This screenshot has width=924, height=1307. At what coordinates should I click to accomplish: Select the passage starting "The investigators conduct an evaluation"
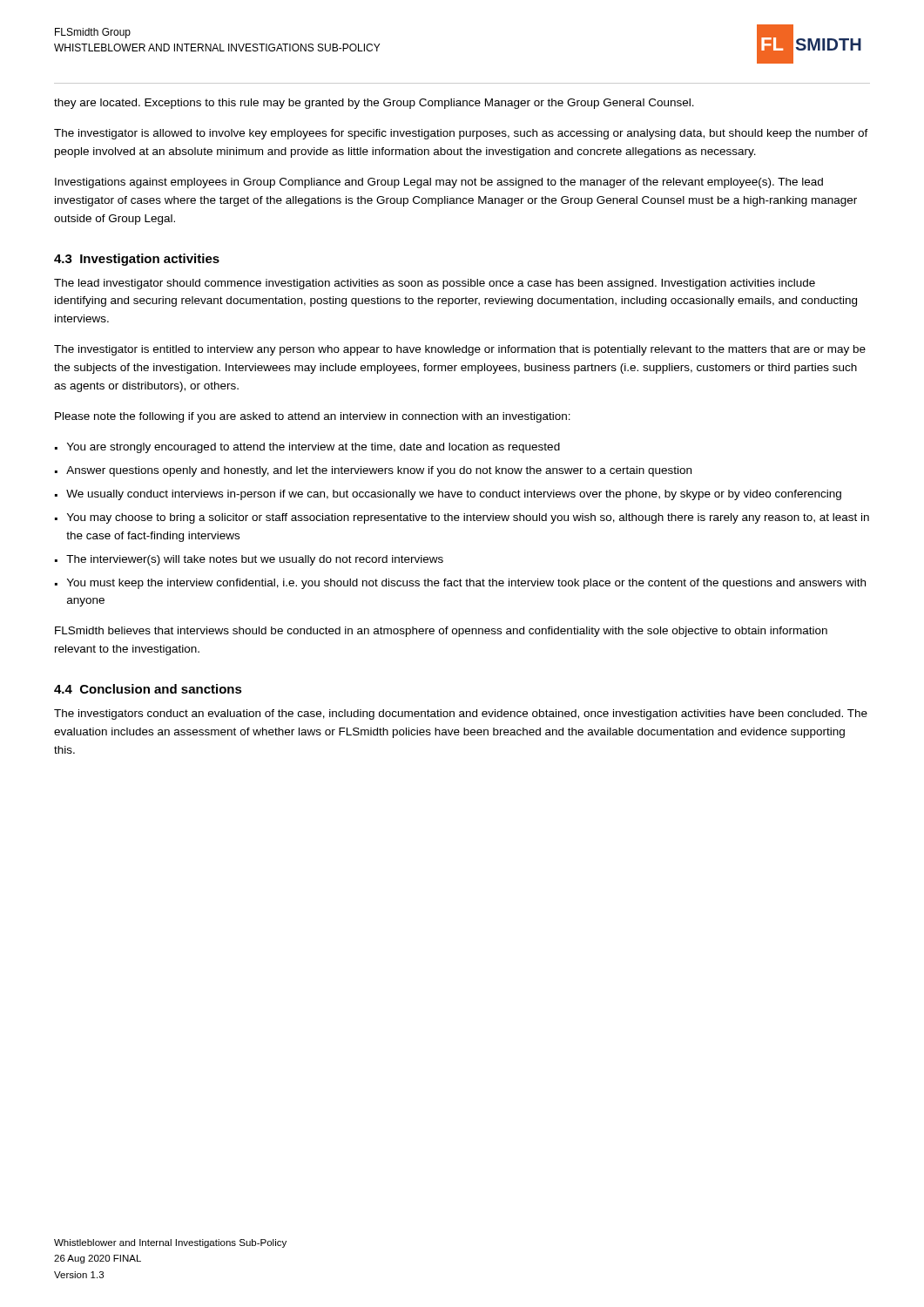[461, 732]
